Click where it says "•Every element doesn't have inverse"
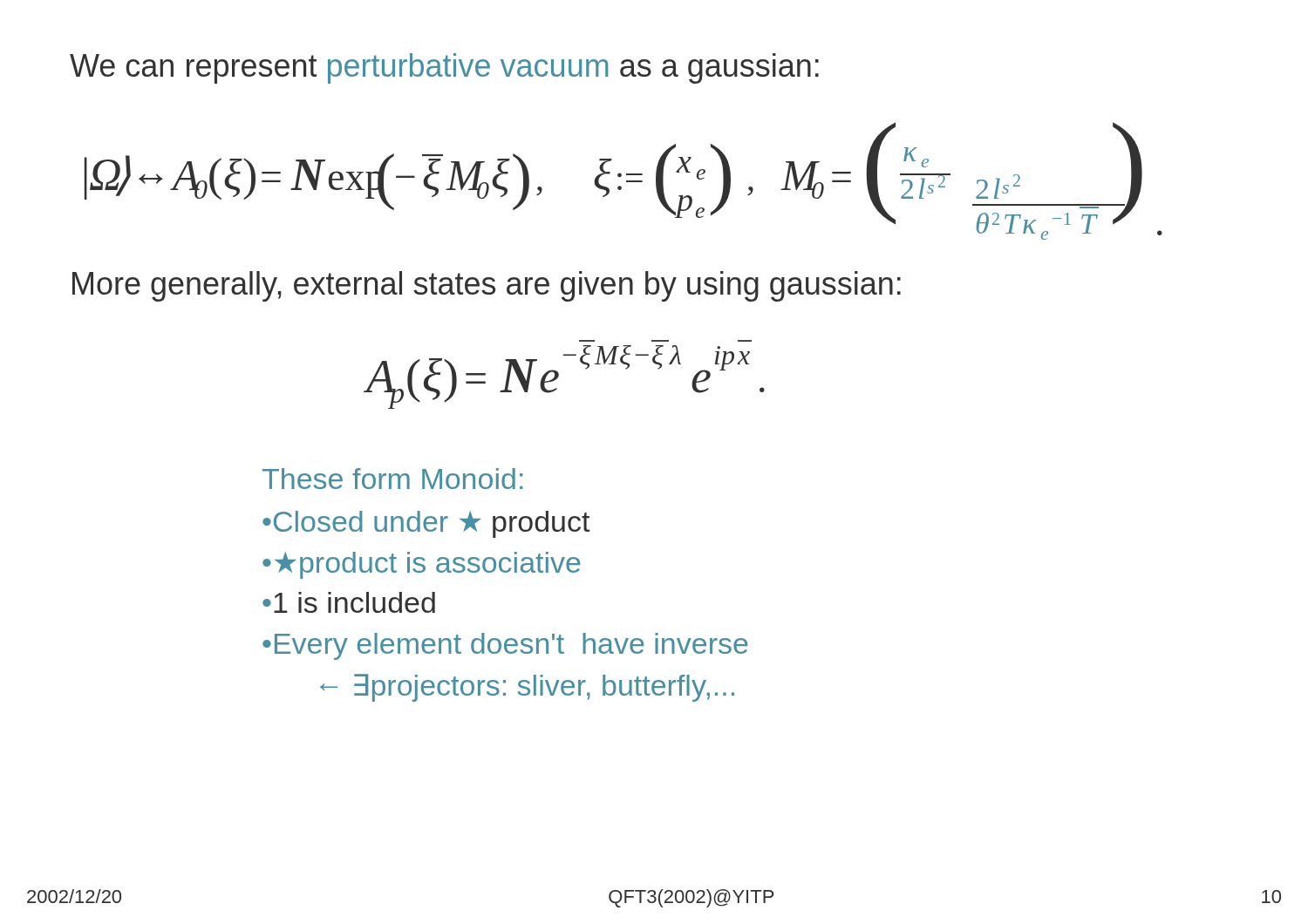This screenshot has height=924, width=1308. (505, 643)
